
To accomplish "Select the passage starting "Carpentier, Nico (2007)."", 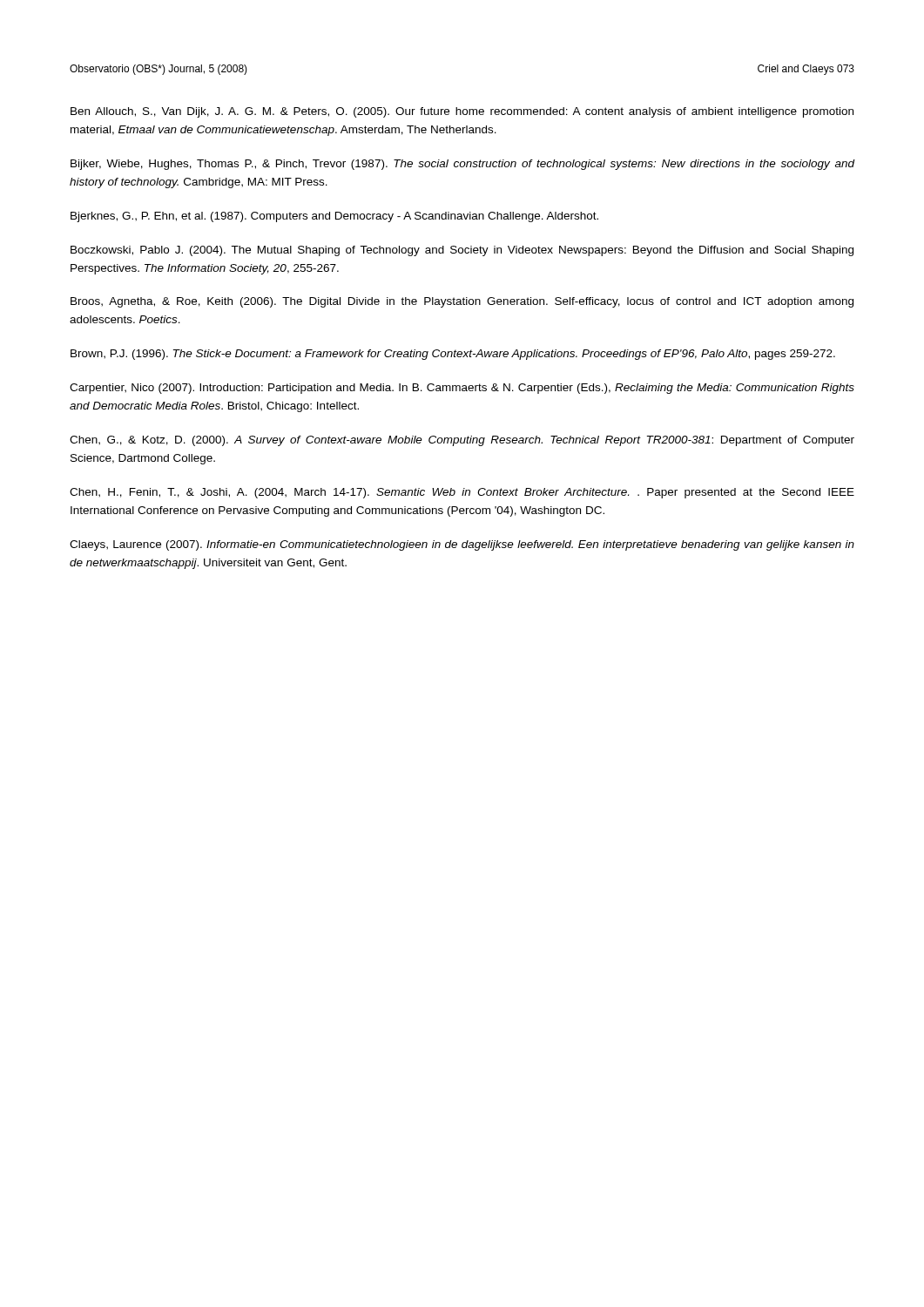I will pos(462,397).
